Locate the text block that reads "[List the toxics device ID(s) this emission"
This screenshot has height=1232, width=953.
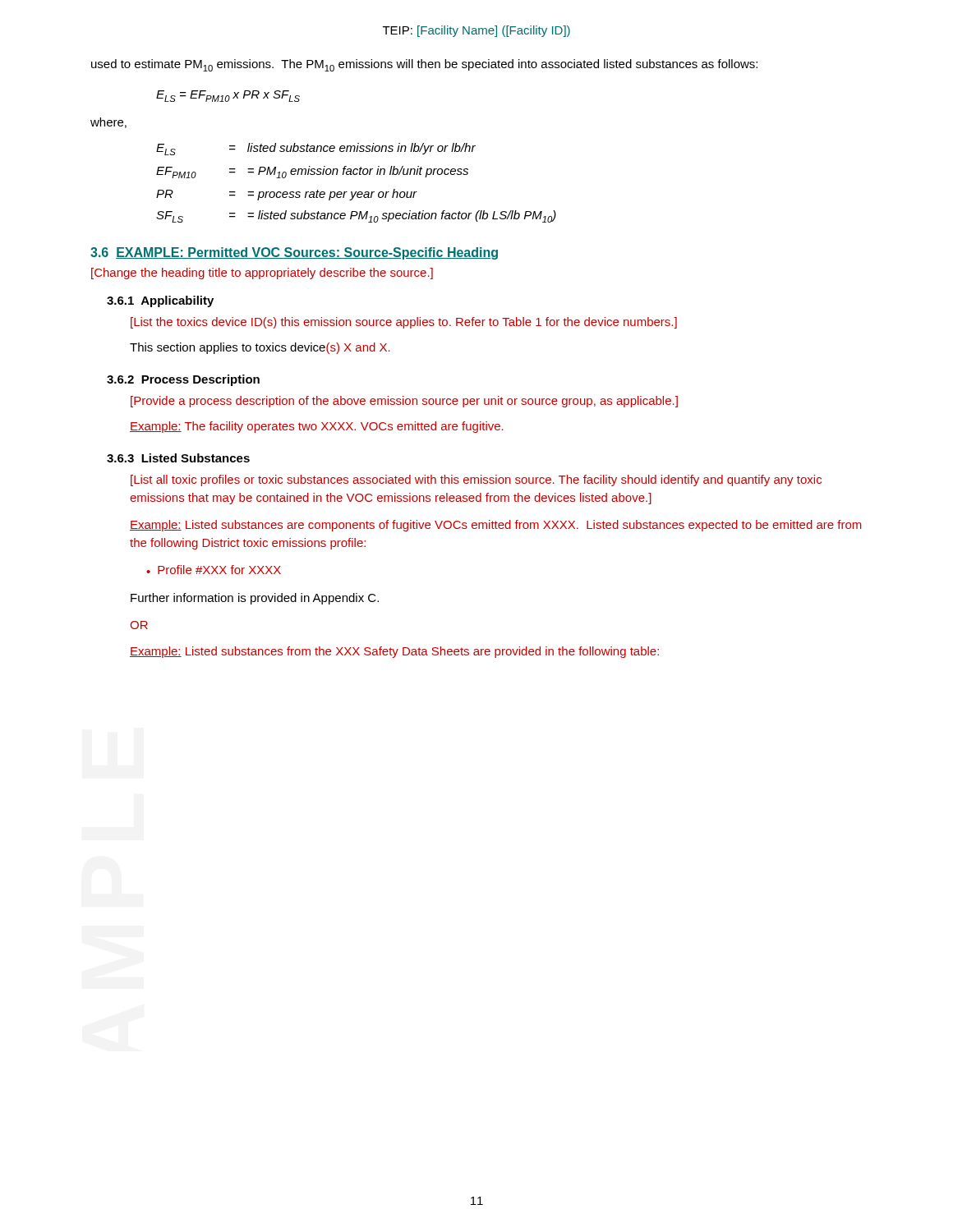pyautogui.click(x=404, y=321)
